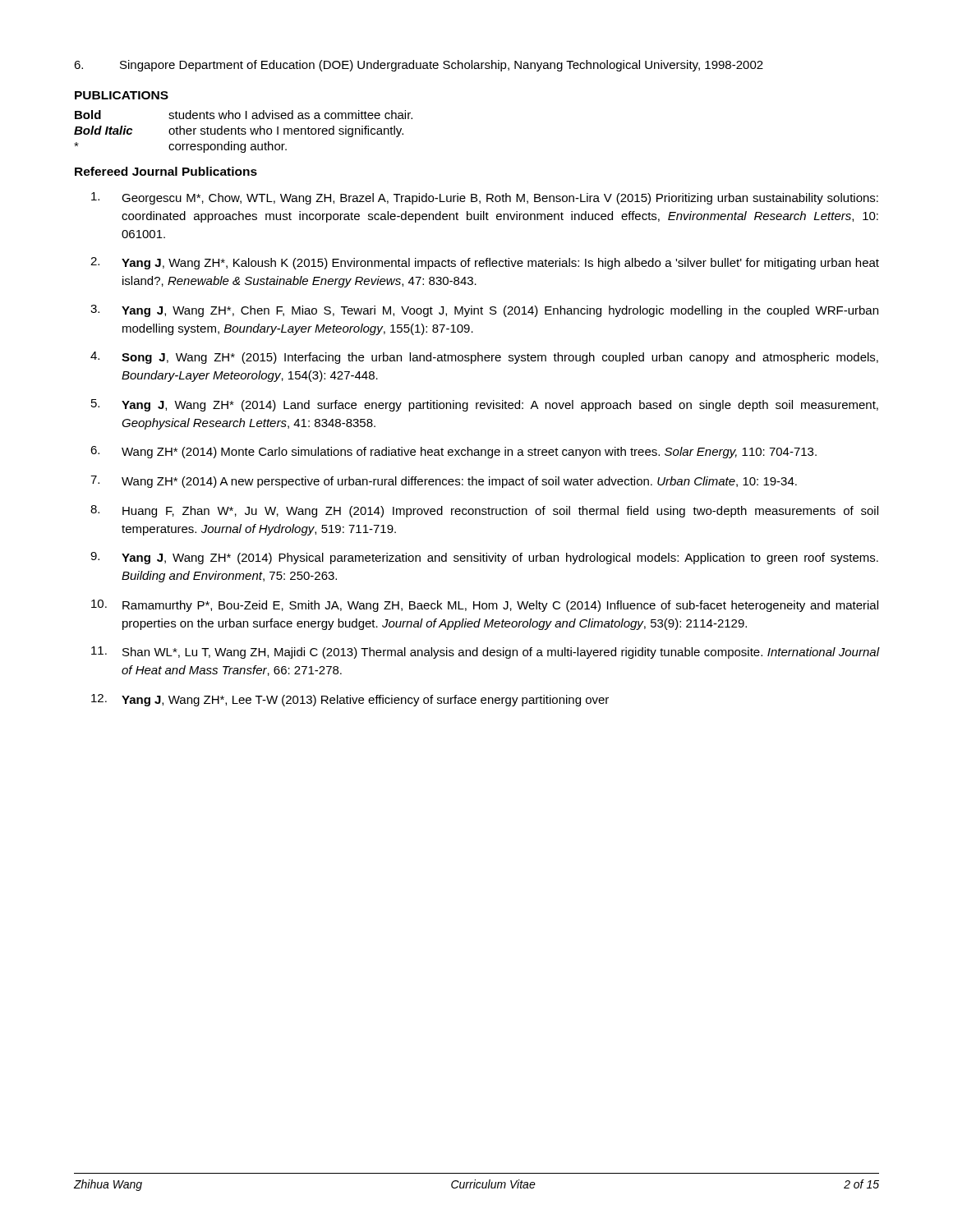
Task: Select the block starting "7. Wang ZH* (2014) A new perspective of"
Action: (476, 481)
